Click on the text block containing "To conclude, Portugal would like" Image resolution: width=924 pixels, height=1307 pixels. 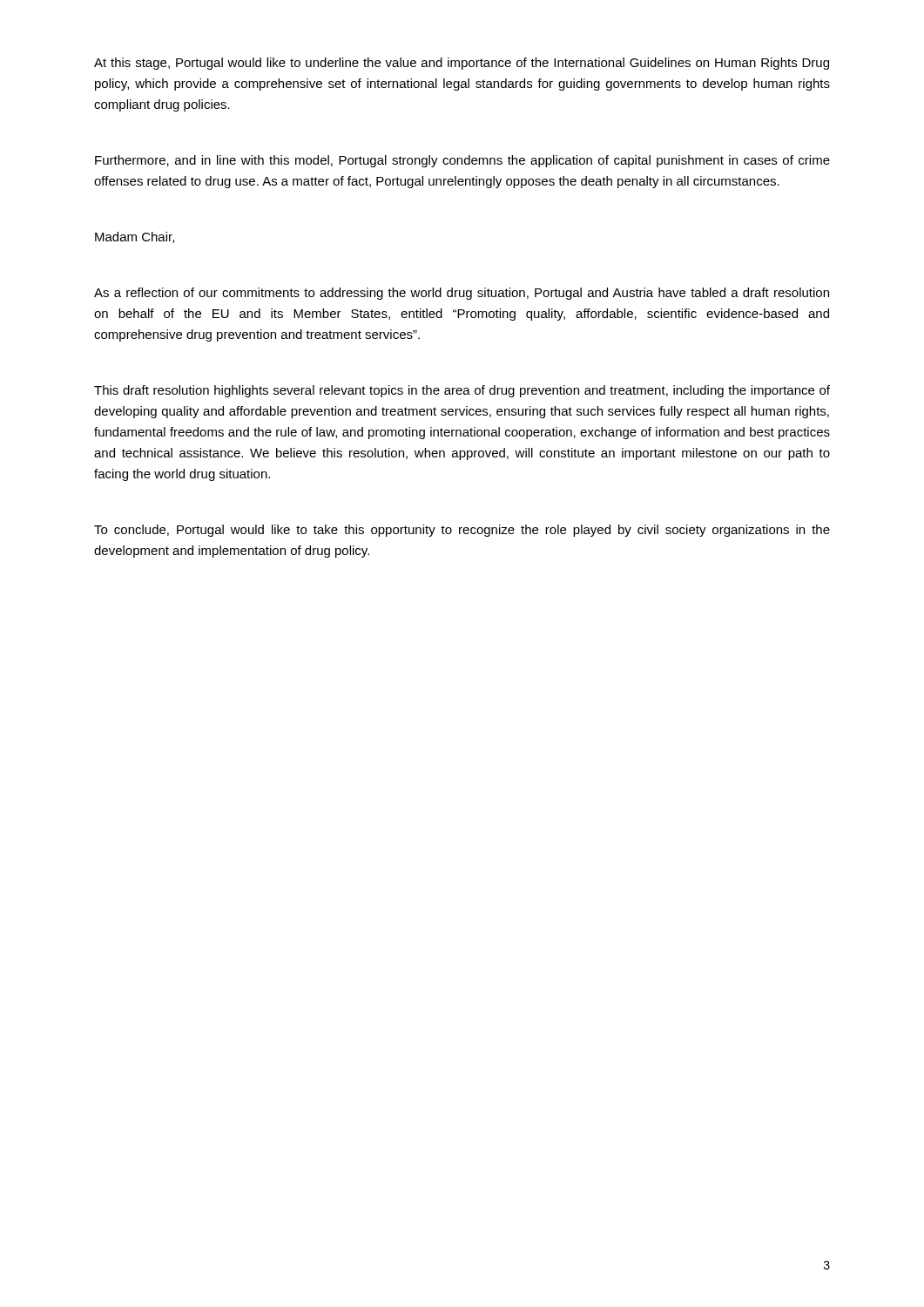462,540
